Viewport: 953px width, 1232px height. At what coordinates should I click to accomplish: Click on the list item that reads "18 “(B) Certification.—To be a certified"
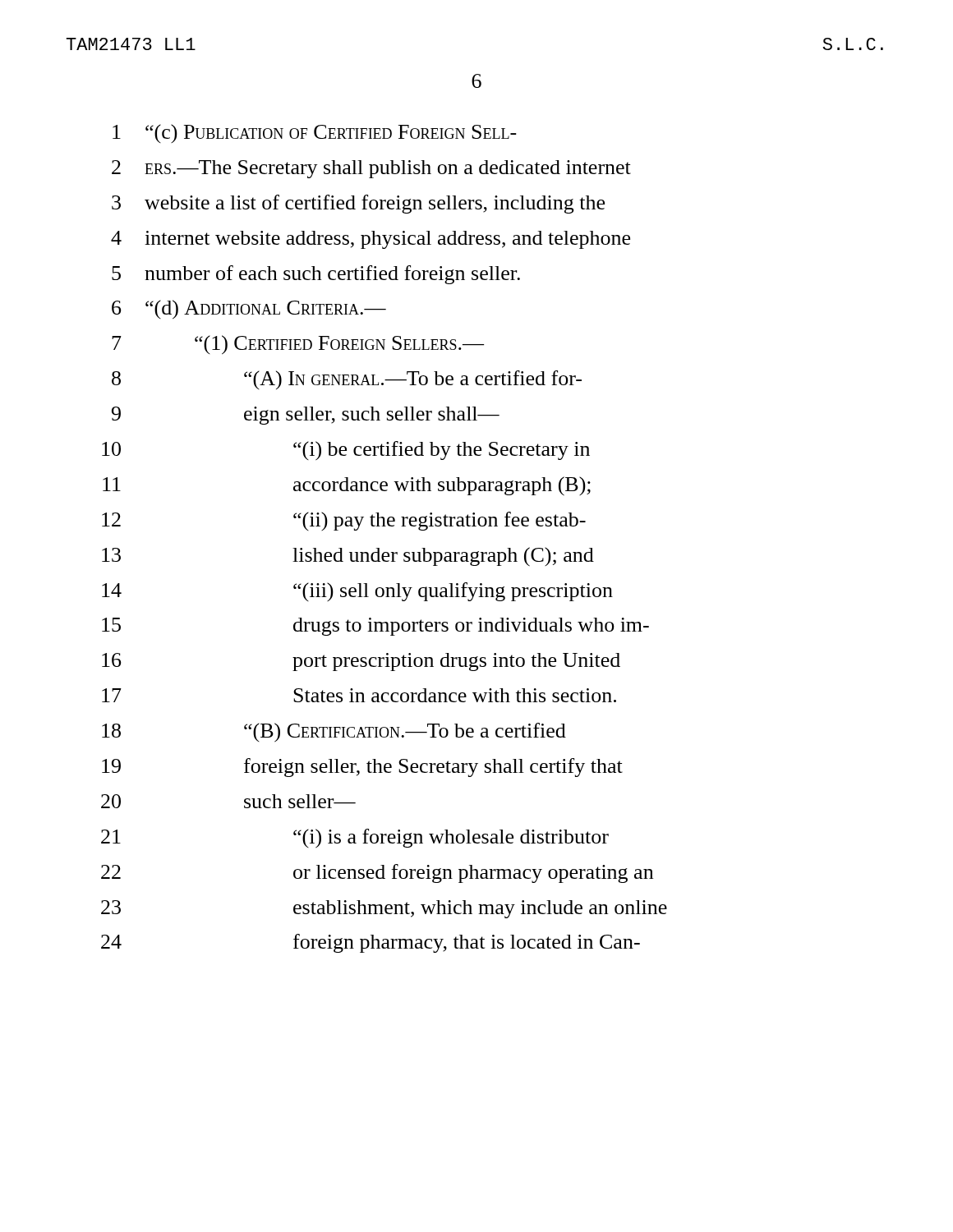tap(476, 731)
